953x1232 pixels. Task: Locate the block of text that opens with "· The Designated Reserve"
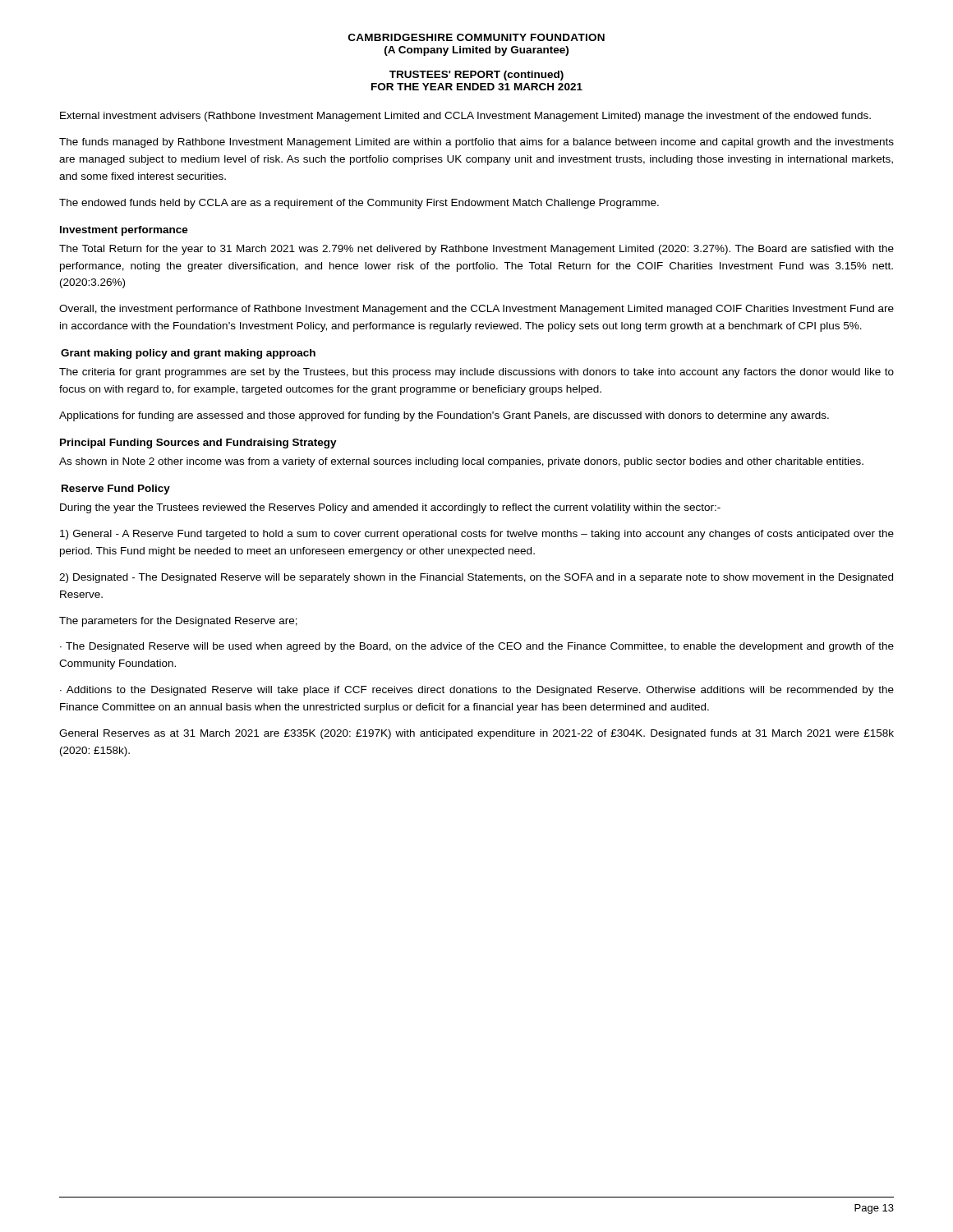point(476,655)
